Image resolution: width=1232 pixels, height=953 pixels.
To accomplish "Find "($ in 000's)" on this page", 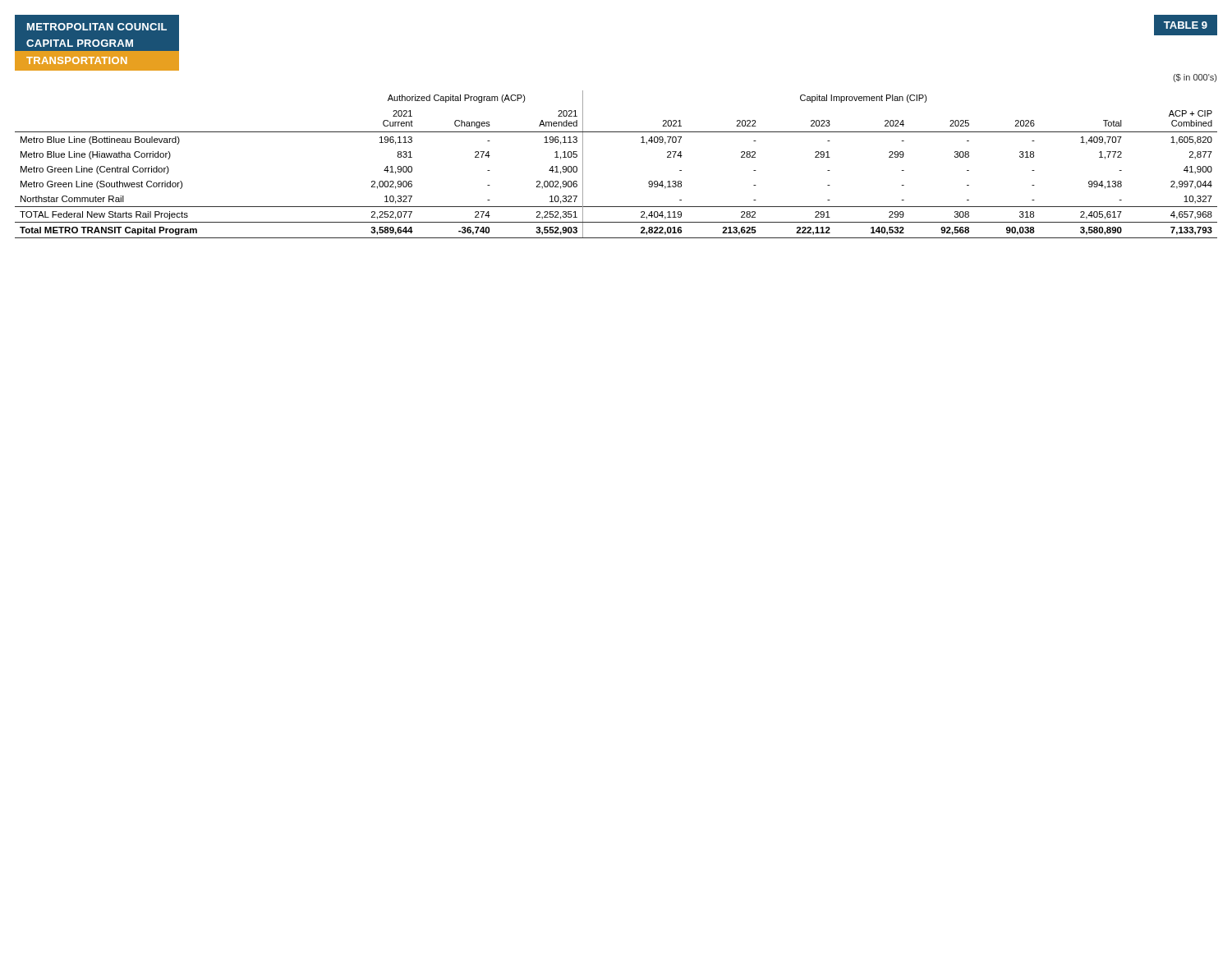I will 1195,77.
